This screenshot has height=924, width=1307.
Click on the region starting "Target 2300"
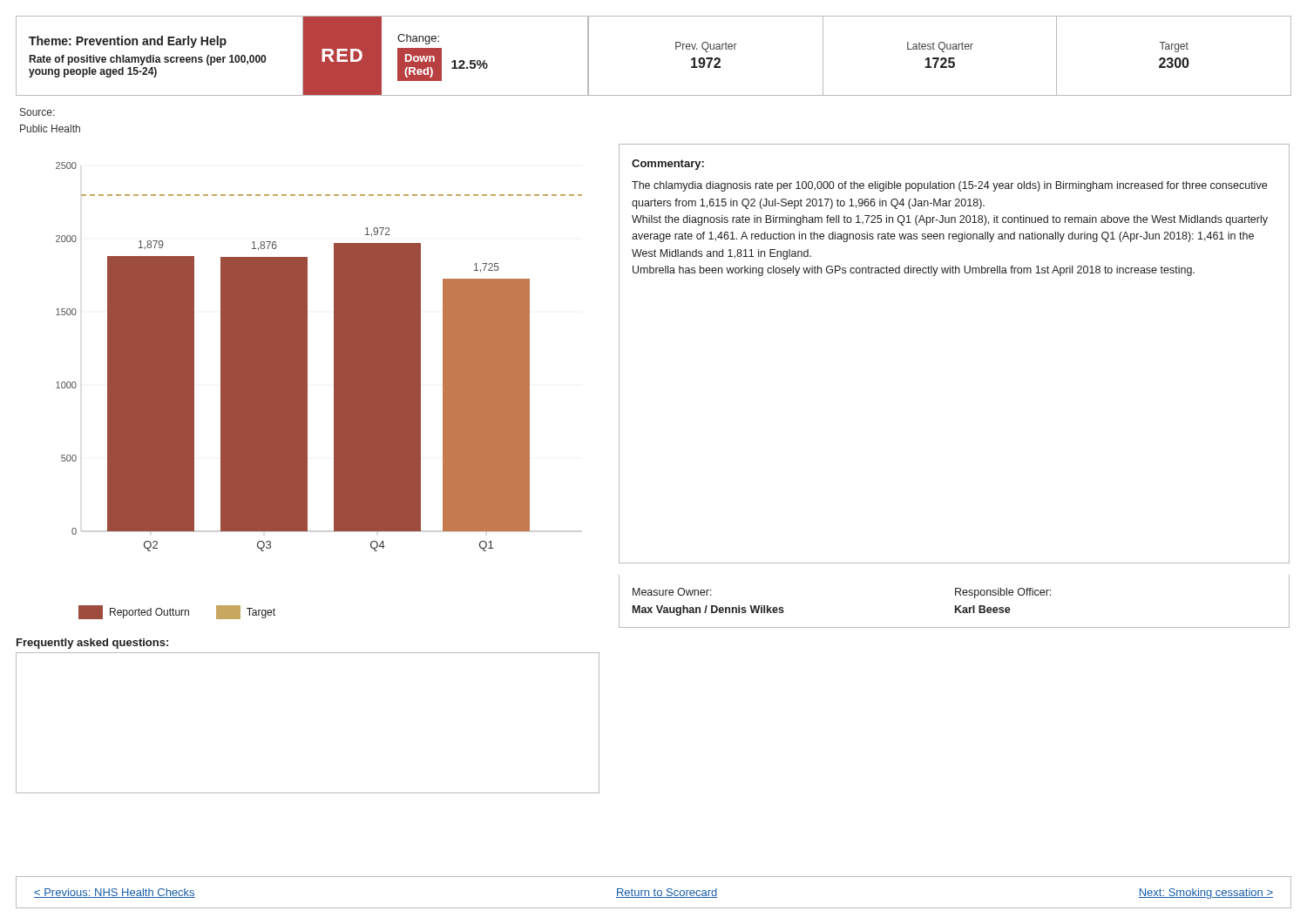1174,56
